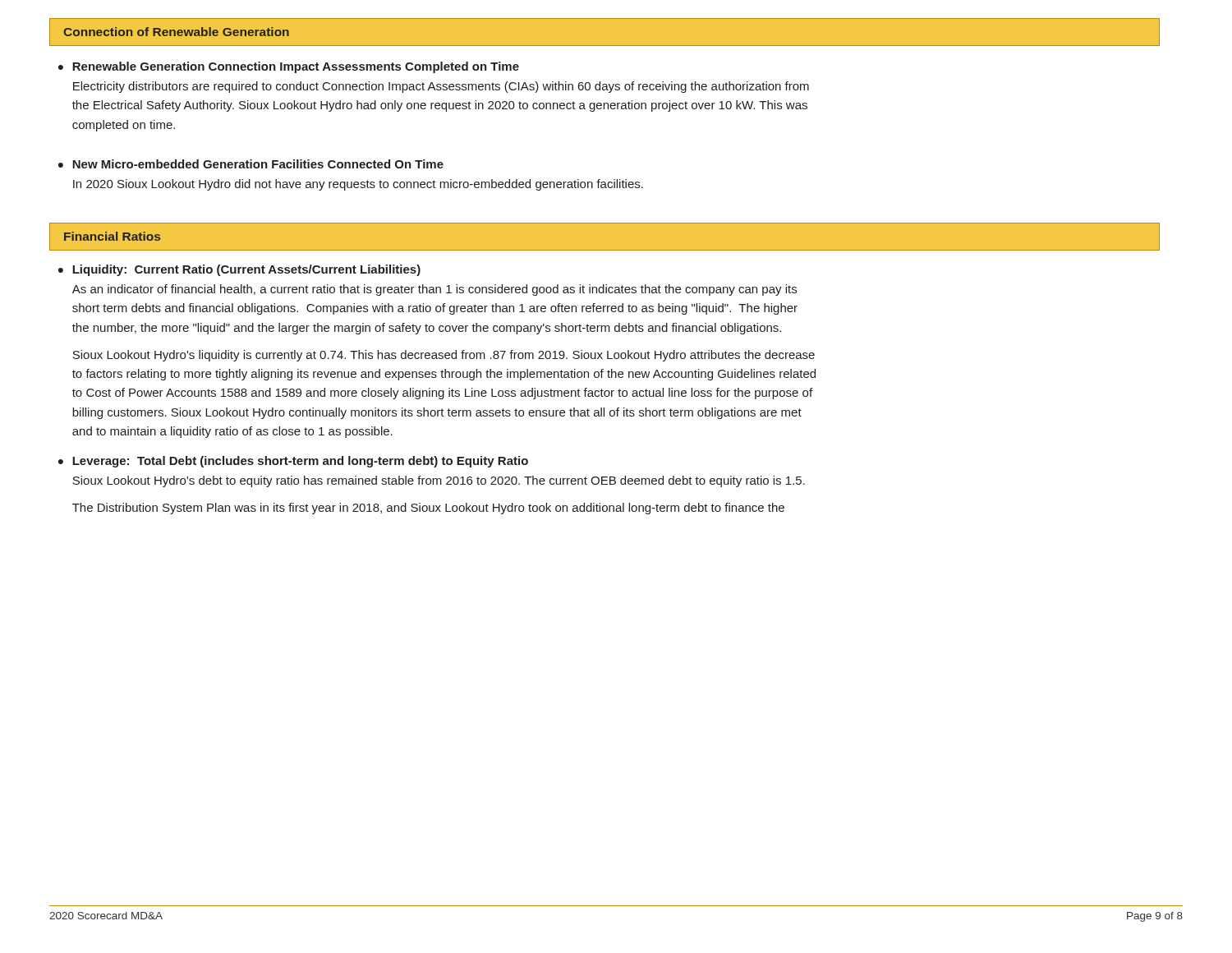Viewport: 1232px width, 953px height.
Task: Click the passage that begins "• Liquidity: Current Ratio"
Action: pos(620,351)
